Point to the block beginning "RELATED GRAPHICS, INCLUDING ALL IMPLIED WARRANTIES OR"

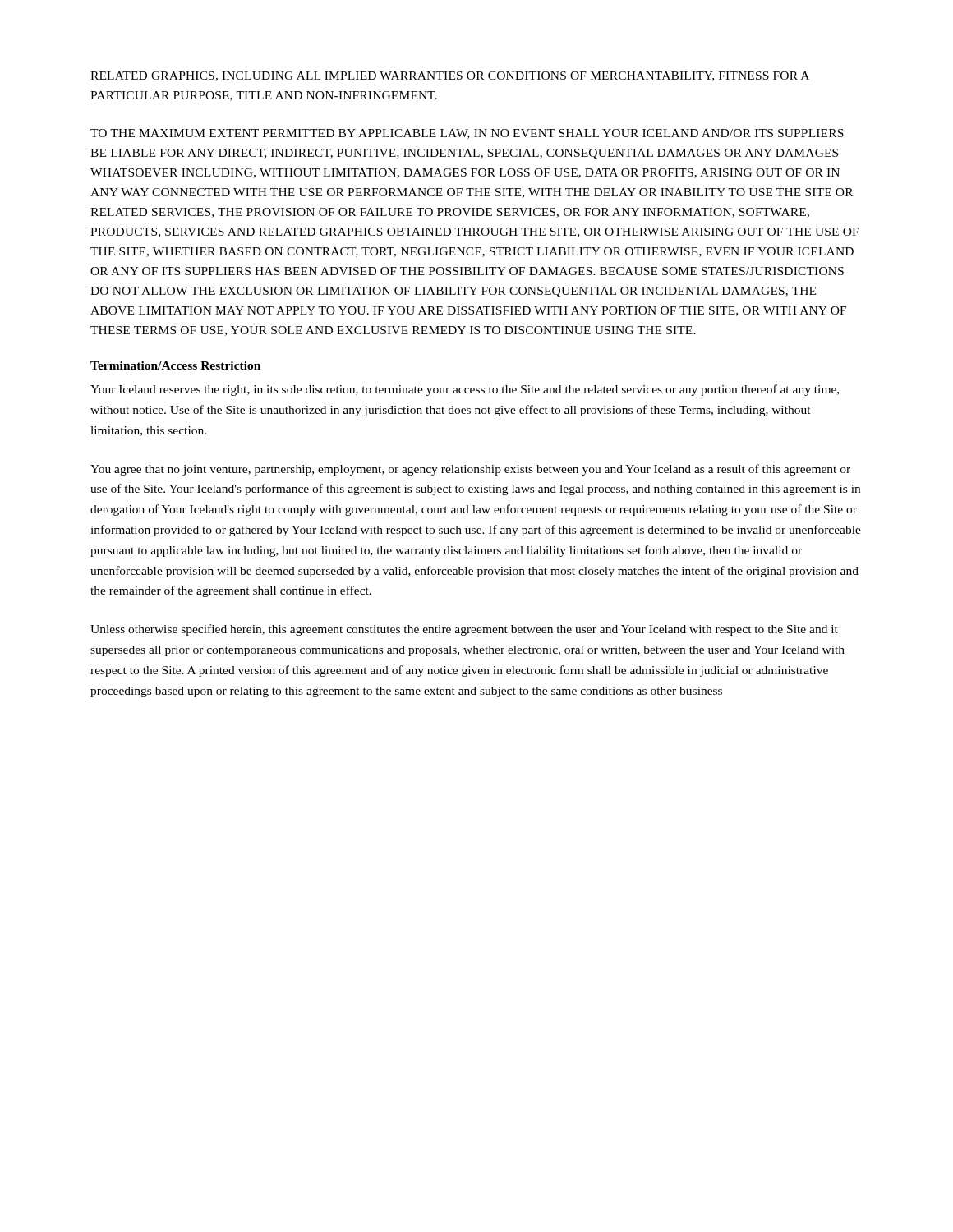tap(450, 85)
